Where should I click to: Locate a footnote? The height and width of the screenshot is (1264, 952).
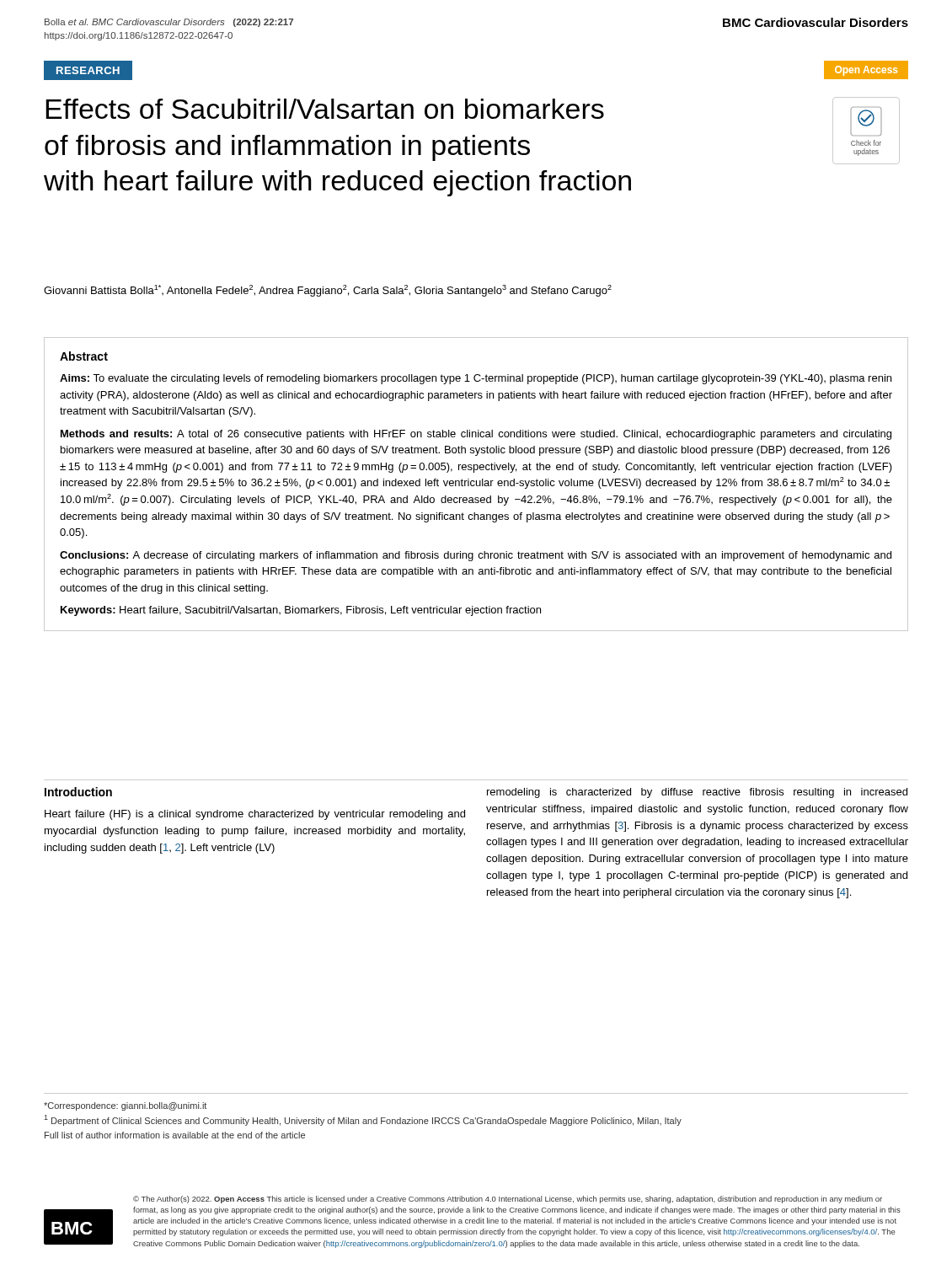click(363, 1120)
